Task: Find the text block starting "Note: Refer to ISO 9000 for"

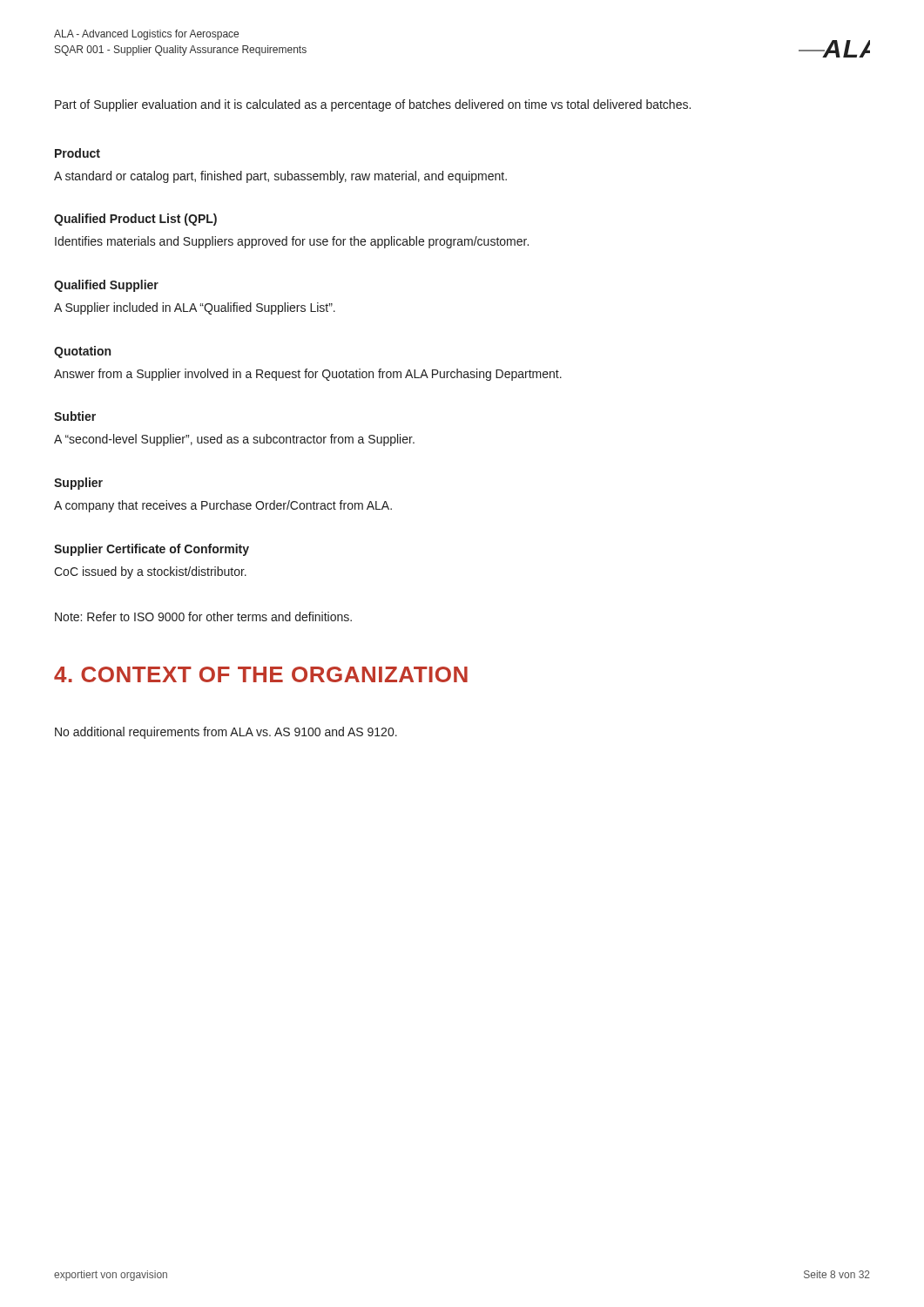Action: (203, 616)
